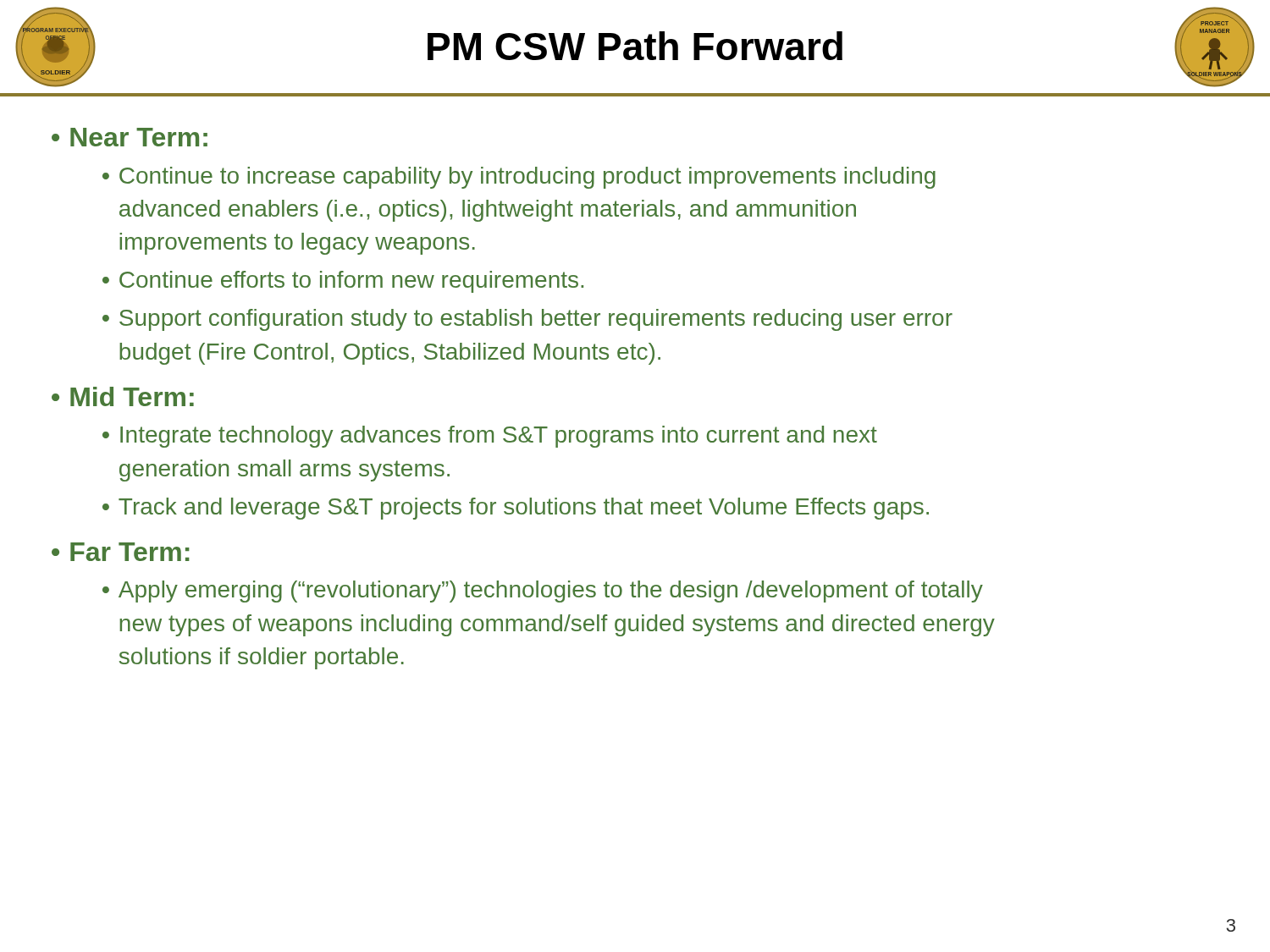The height and width of the screenshot is (952, 1270).
Task: Find the list item that reads "• Support configuration study to"
Action: (527, 335)
